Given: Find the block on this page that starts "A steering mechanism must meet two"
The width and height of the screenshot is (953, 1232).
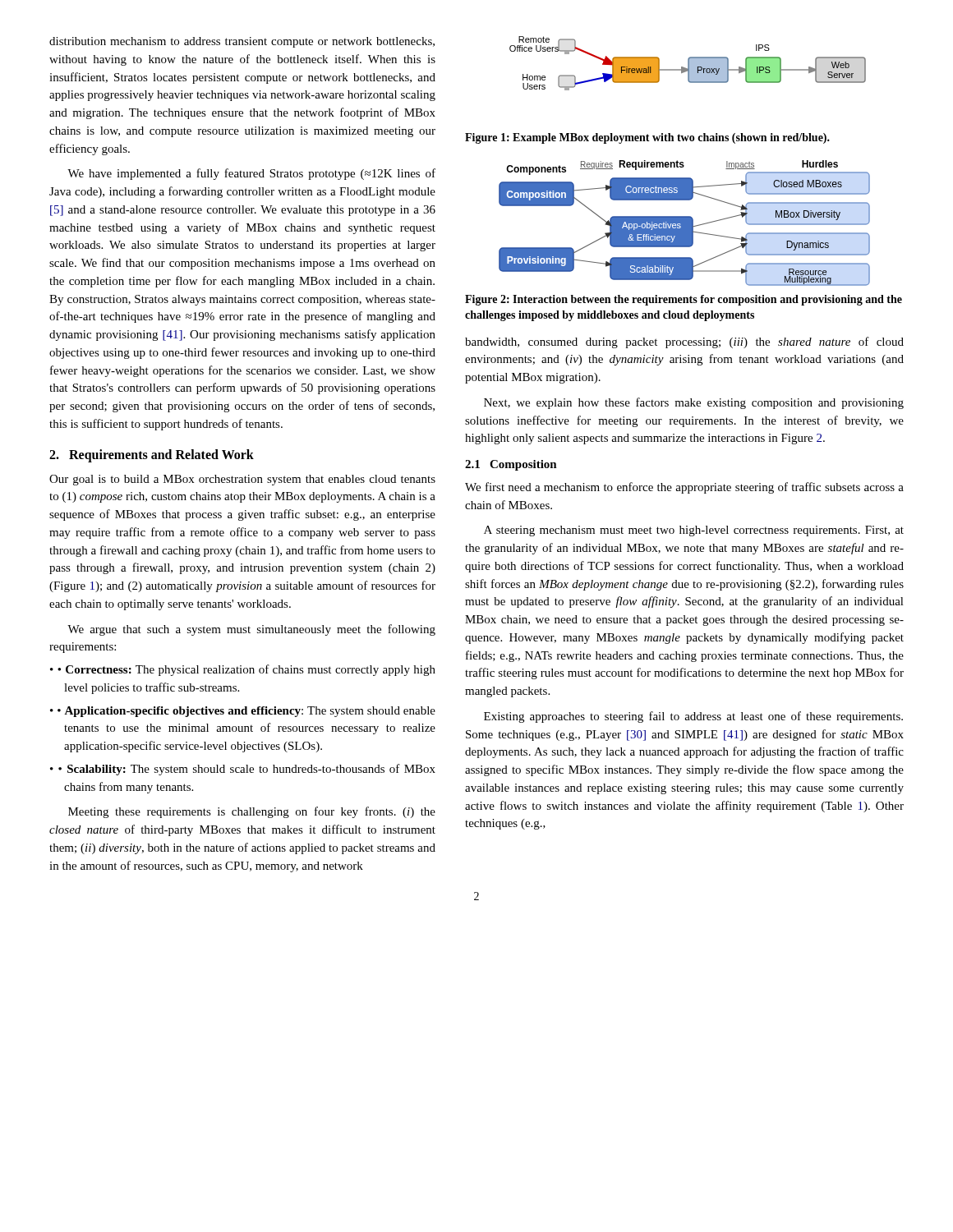Looking at the screenshot, I should click(x=684, y=611).
